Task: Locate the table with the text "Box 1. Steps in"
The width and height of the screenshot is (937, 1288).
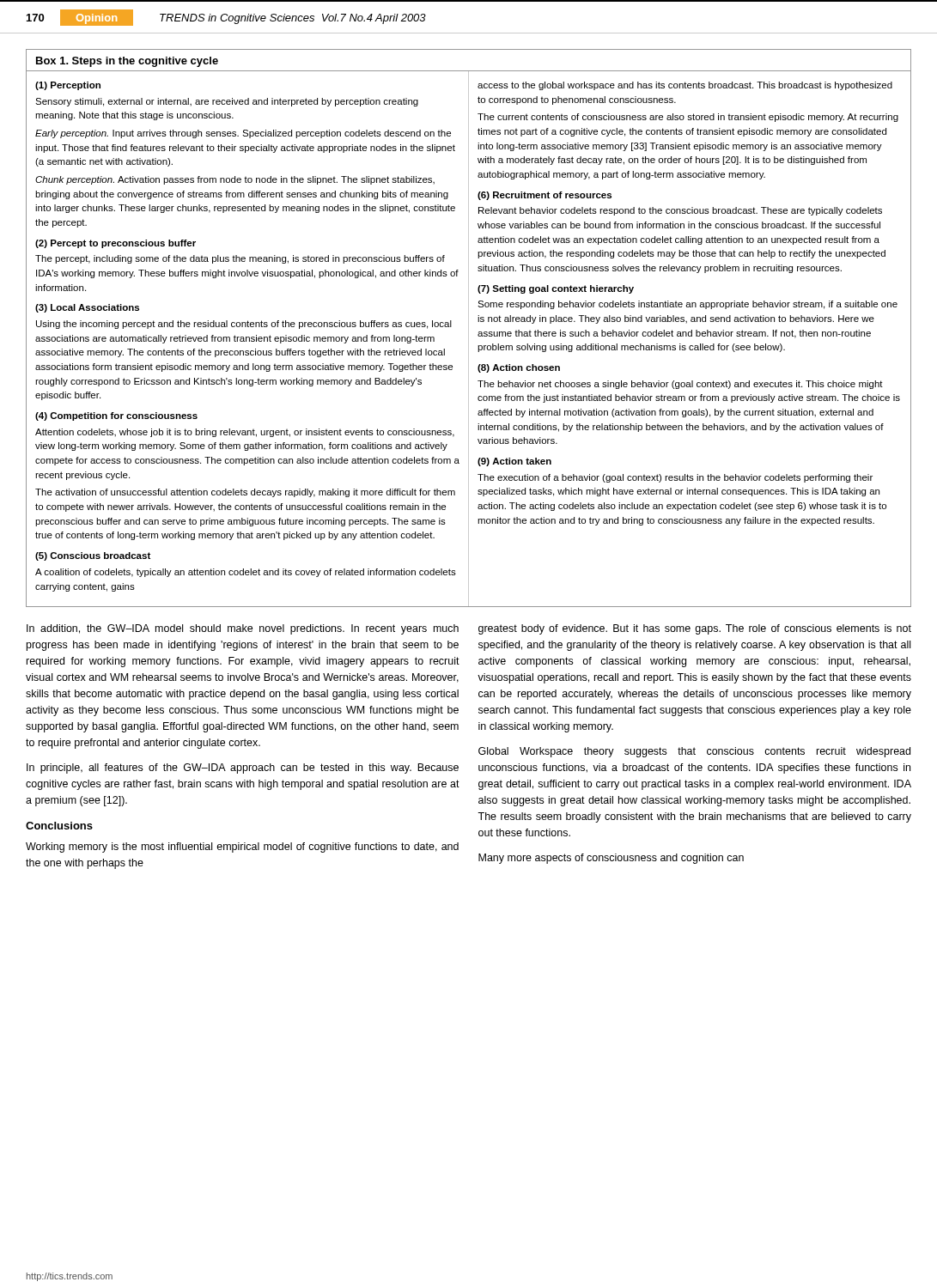Action: (468, 328)
